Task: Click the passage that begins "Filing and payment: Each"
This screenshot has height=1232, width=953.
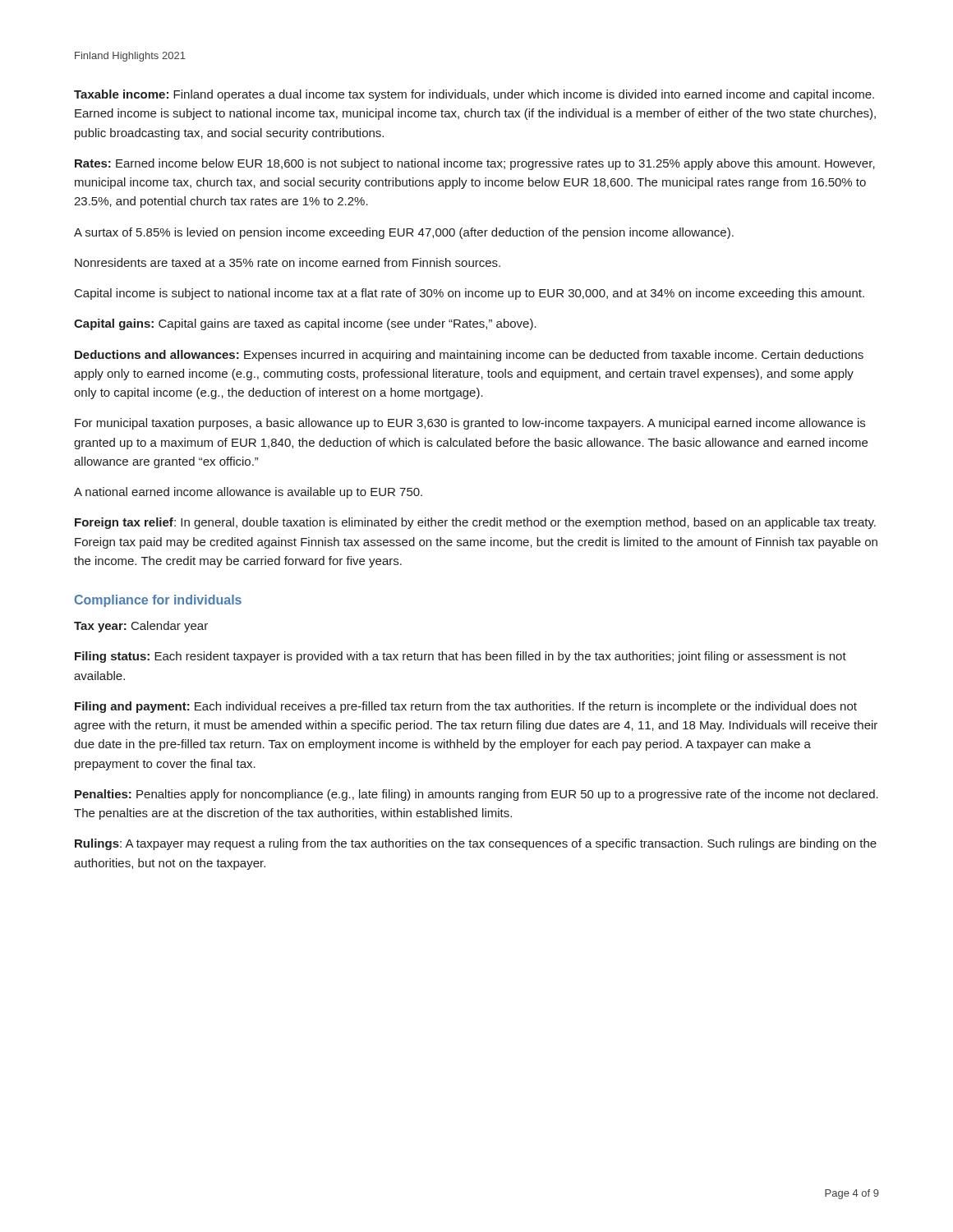Action: [476, 734]
